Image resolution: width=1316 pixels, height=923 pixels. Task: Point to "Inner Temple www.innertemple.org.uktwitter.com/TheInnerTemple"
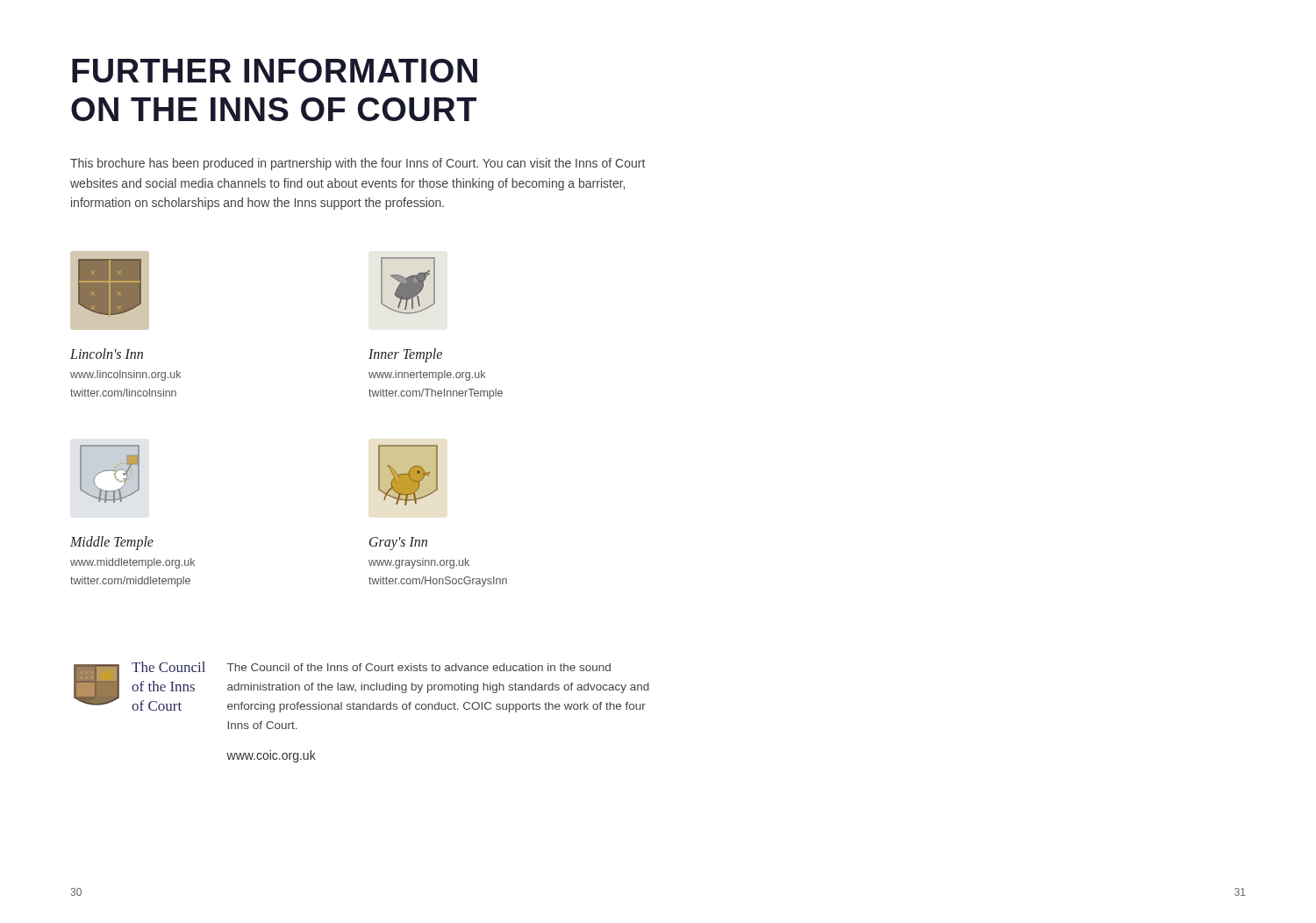coord(405,355)
